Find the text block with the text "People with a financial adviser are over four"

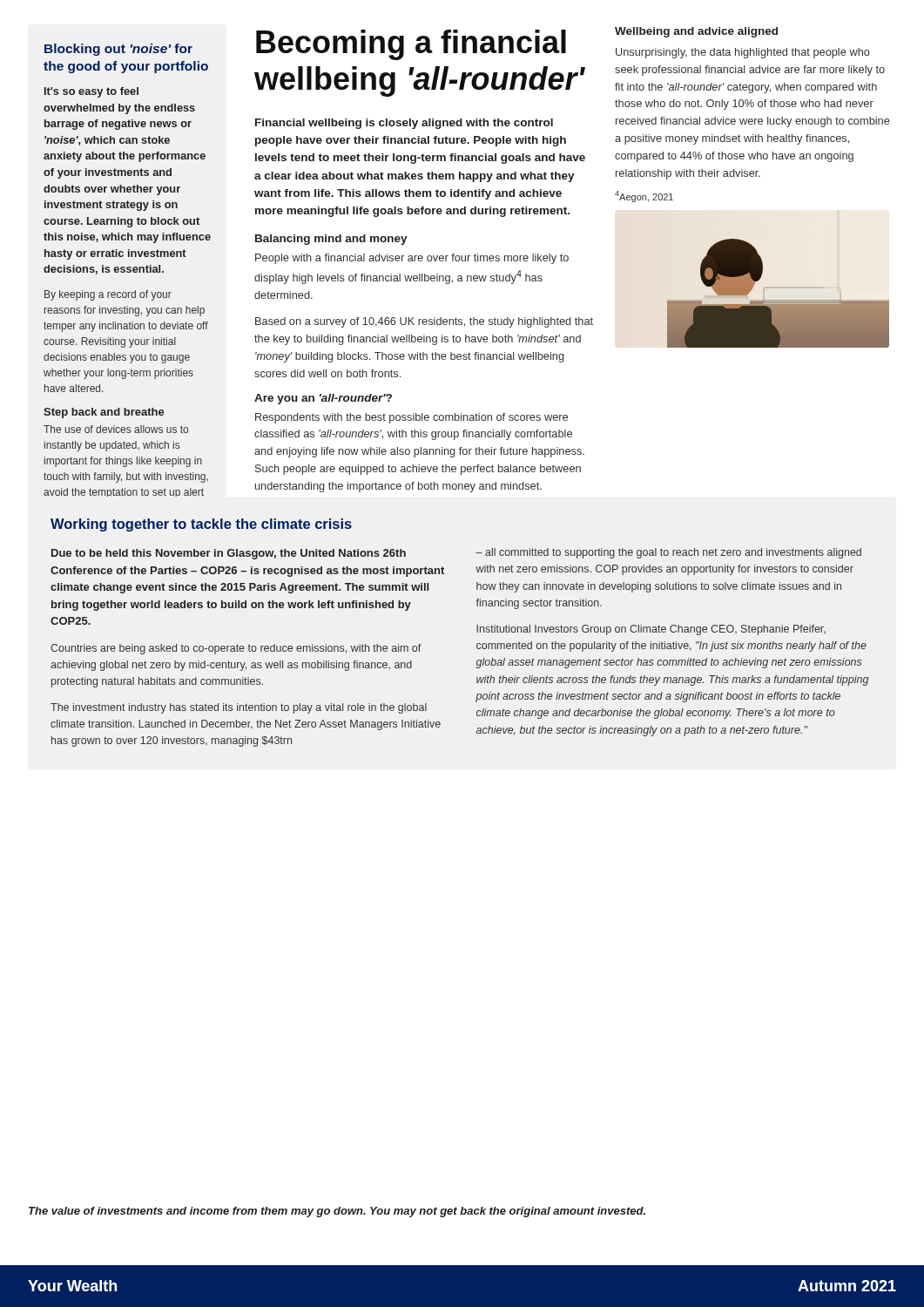pos(412,277)
